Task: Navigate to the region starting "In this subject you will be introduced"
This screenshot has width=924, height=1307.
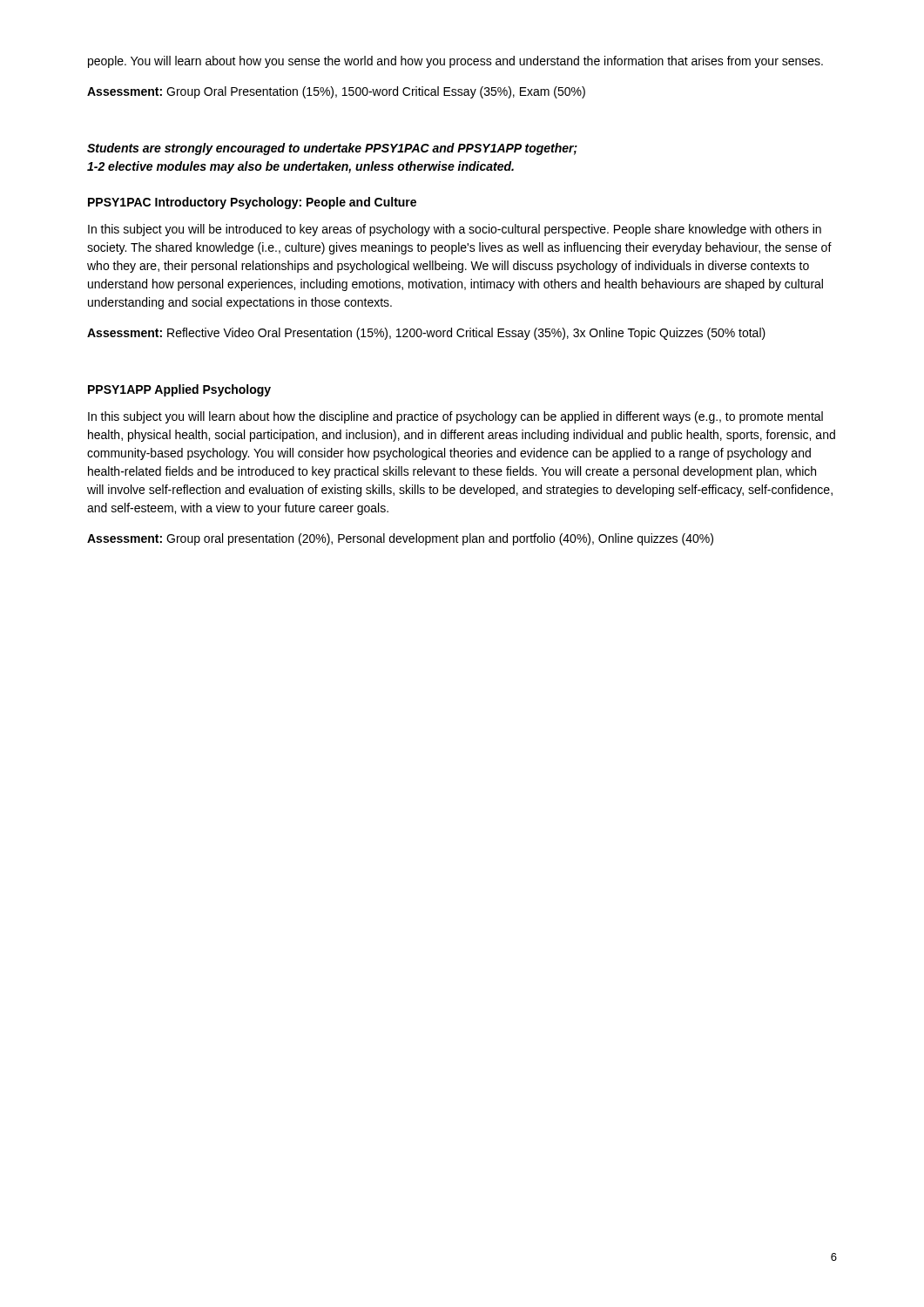Action: 459,266
